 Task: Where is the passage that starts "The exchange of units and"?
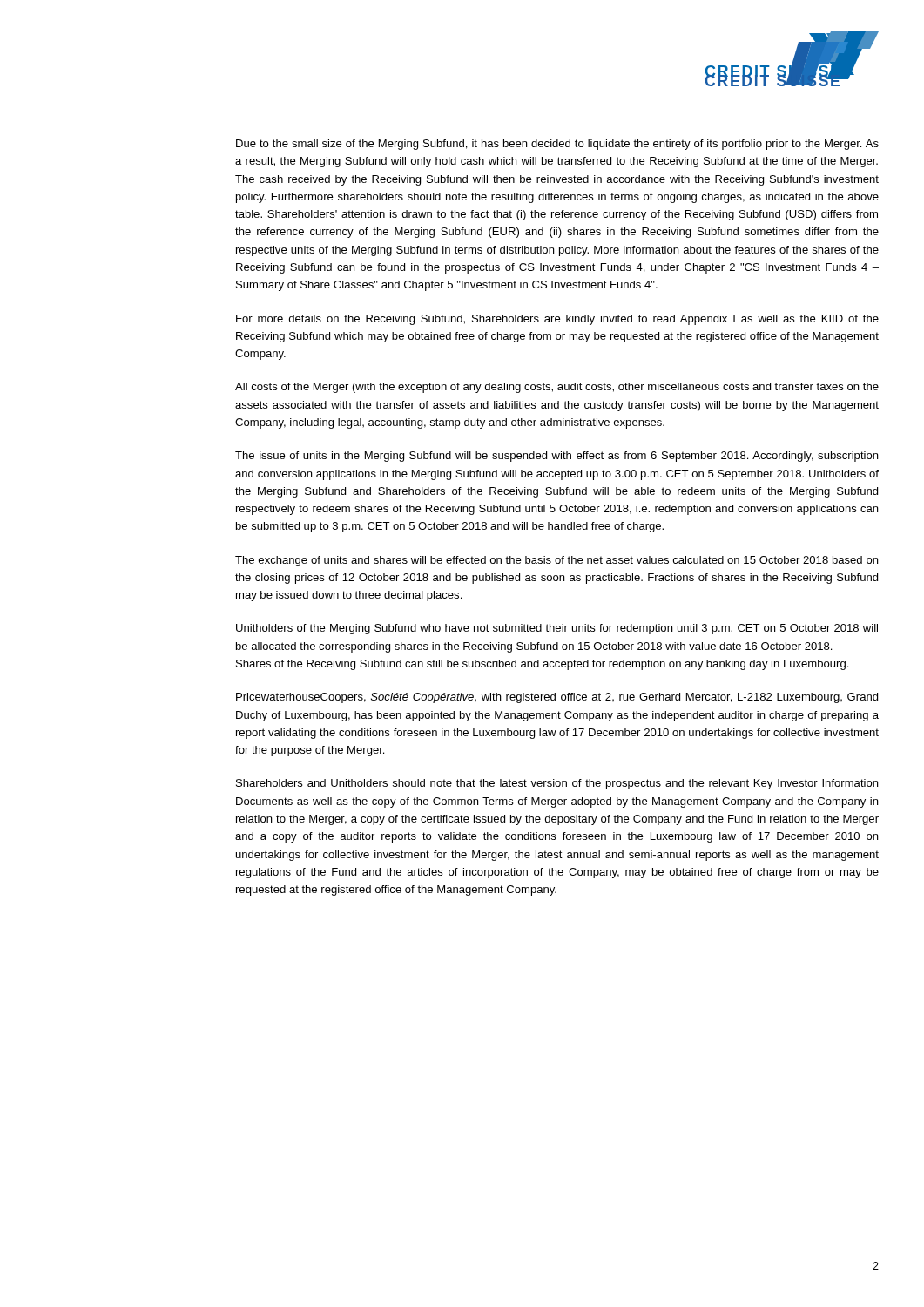(x=557, y=578)
